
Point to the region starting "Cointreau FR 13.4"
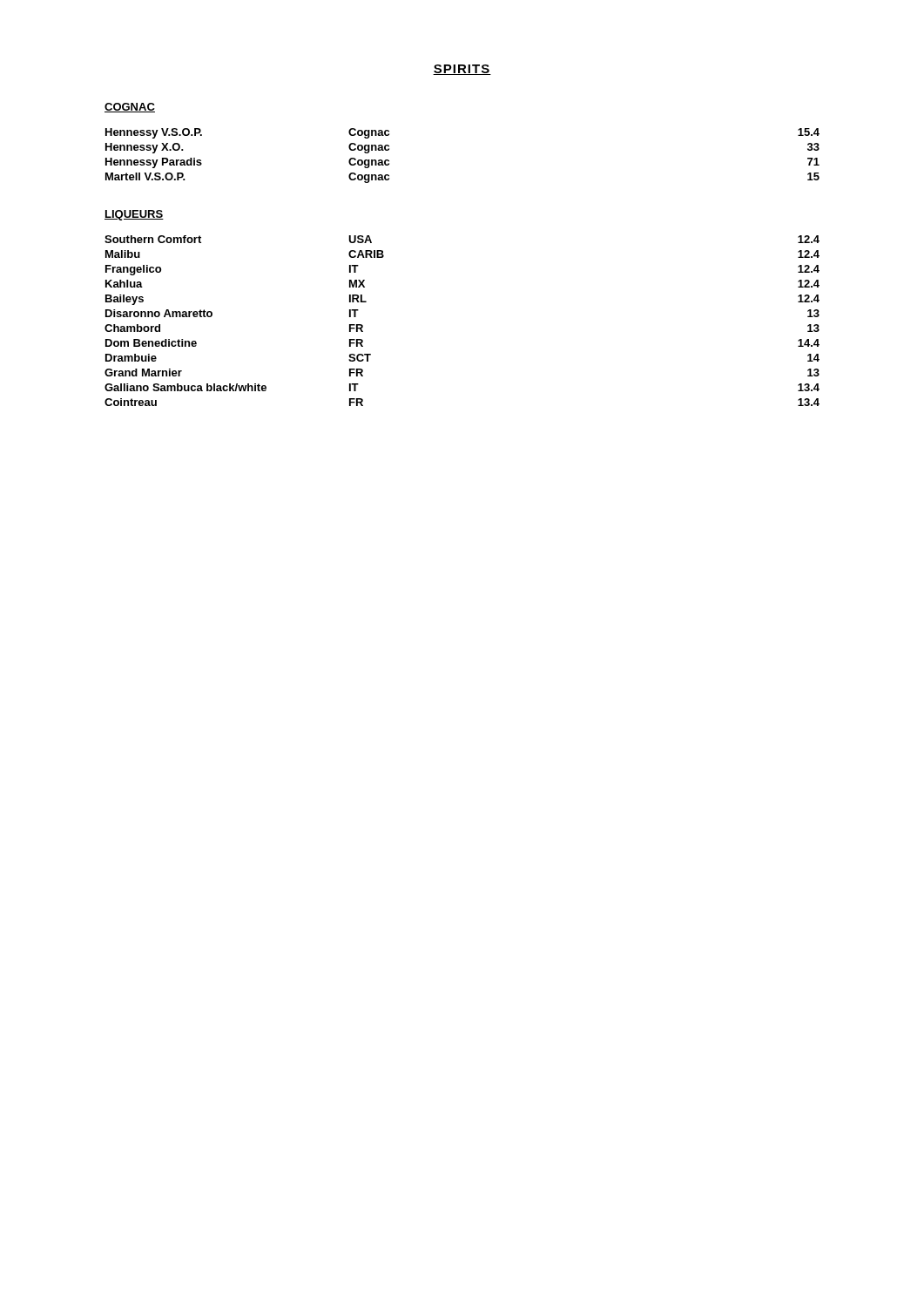point(131,402)
